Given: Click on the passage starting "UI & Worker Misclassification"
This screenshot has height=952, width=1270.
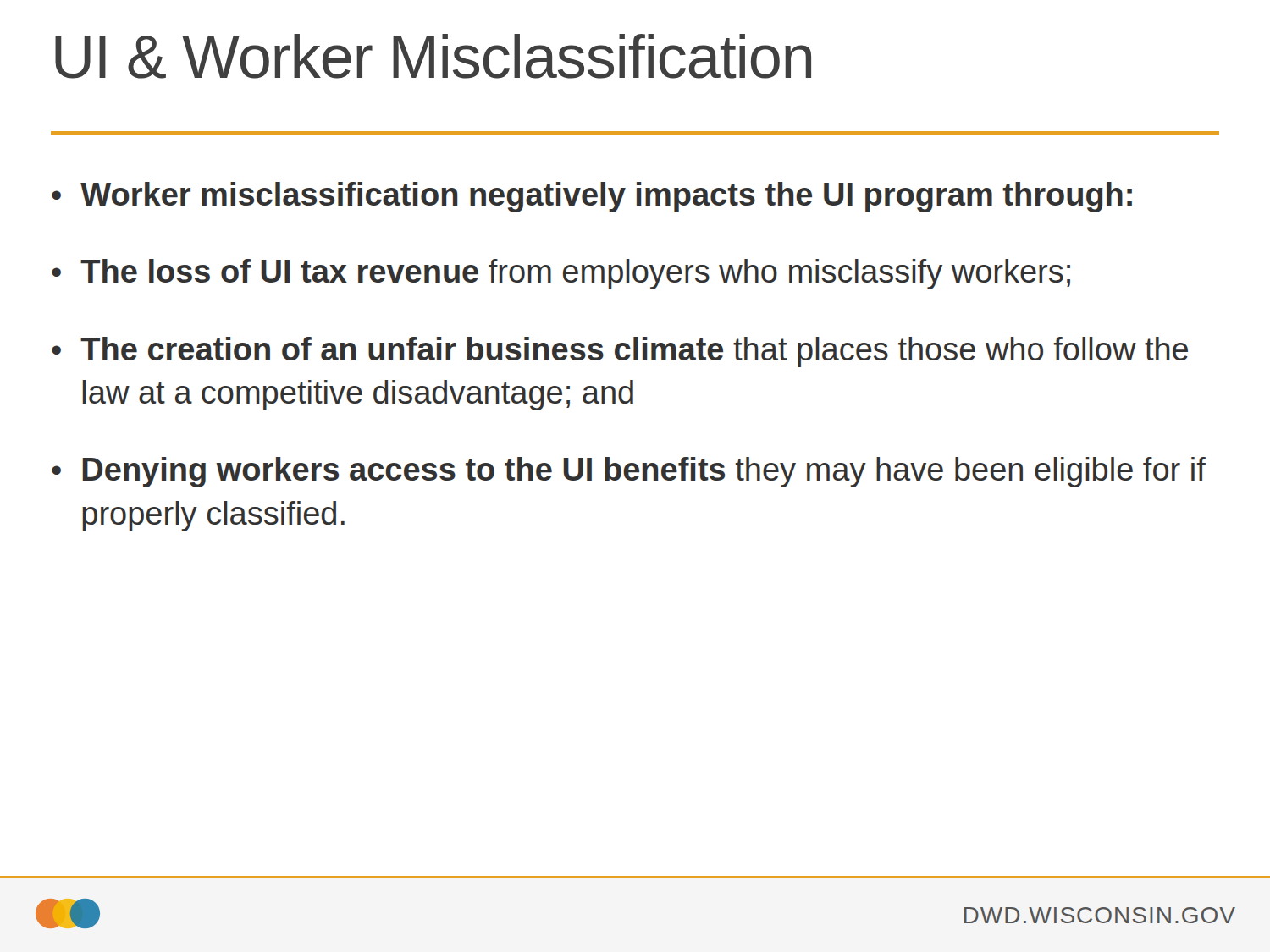Looking at the screenshot, I should coord(433,57).
